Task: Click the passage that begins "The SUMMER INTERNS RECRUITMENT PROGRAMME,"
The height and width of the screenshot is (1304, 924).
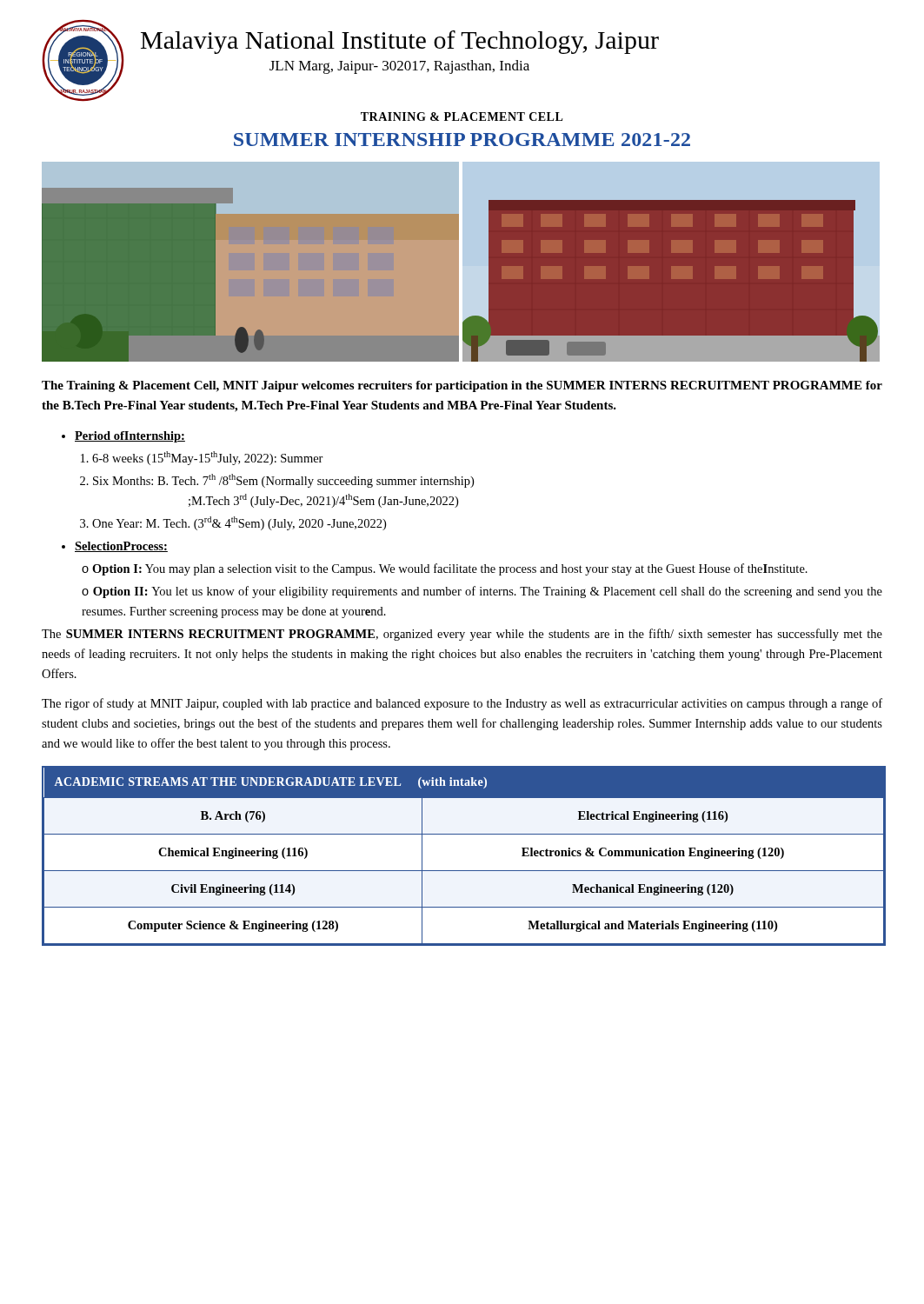Action: click(x=462, y=654)
